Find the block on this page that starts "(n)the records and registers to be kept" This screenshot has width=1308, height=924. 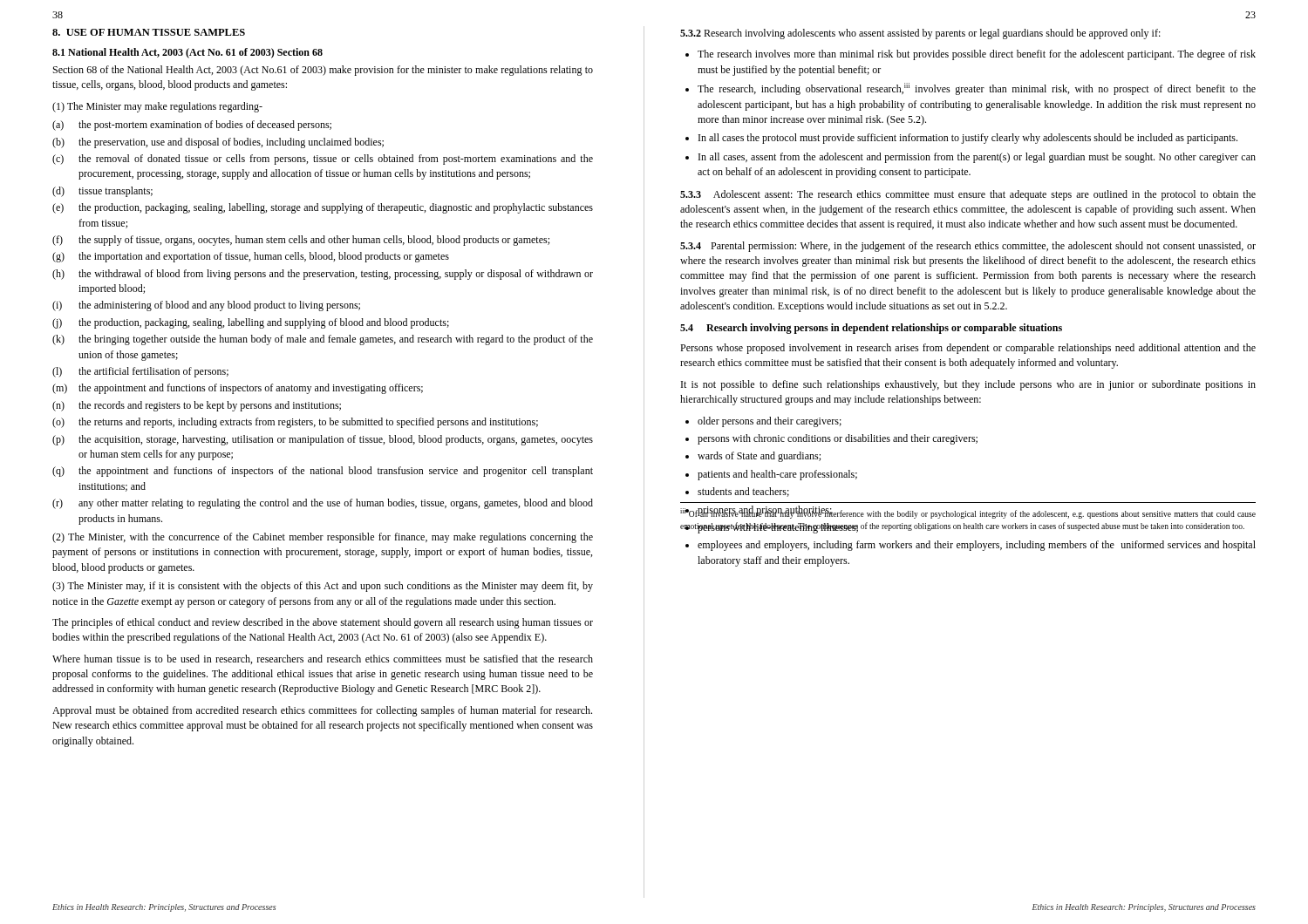[x=323, y=406]
